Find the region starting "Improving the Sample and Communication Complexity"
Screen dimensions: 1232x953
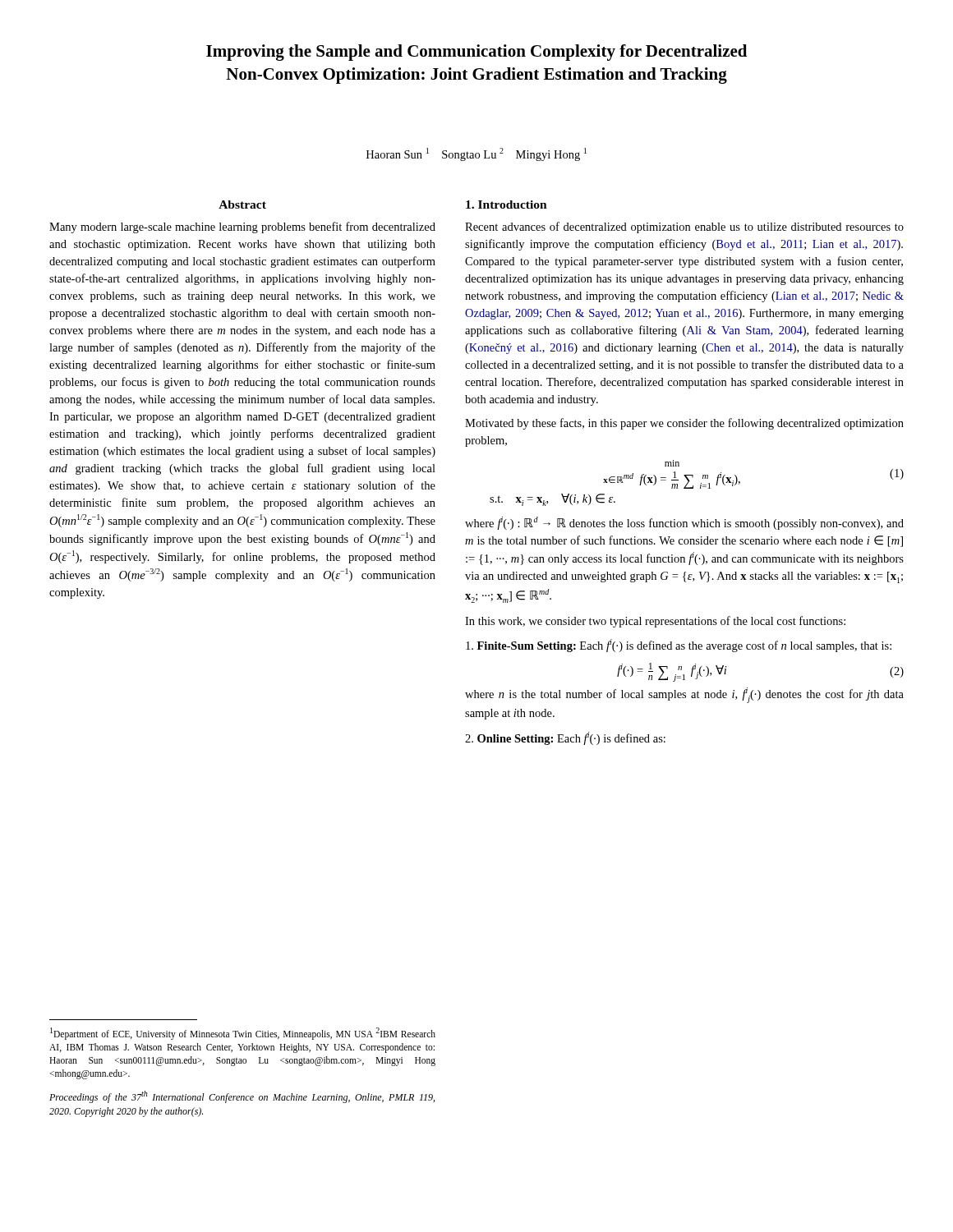476,63
